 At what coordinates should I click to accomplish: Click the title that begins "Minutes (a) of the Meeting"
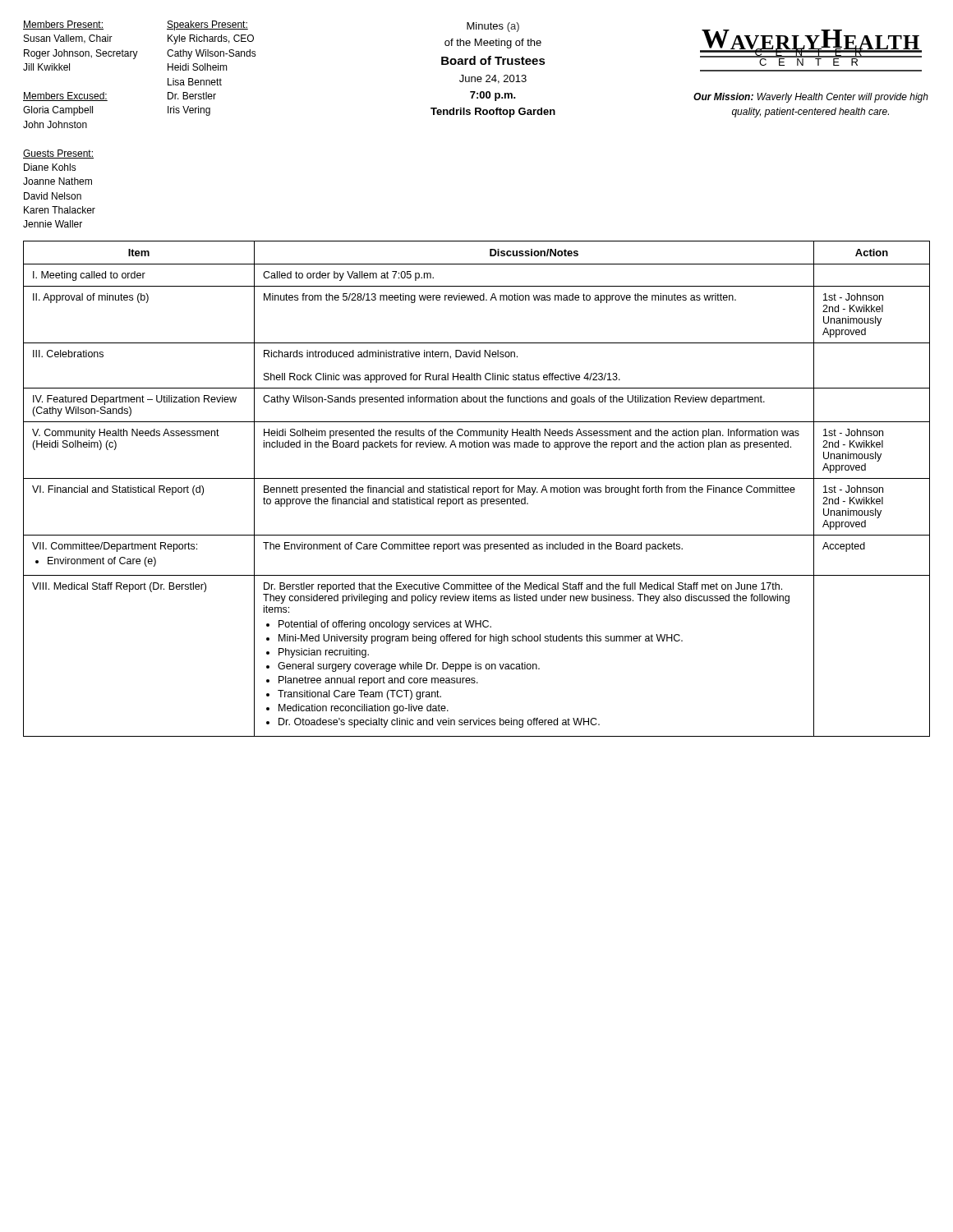tap(493, 68)
